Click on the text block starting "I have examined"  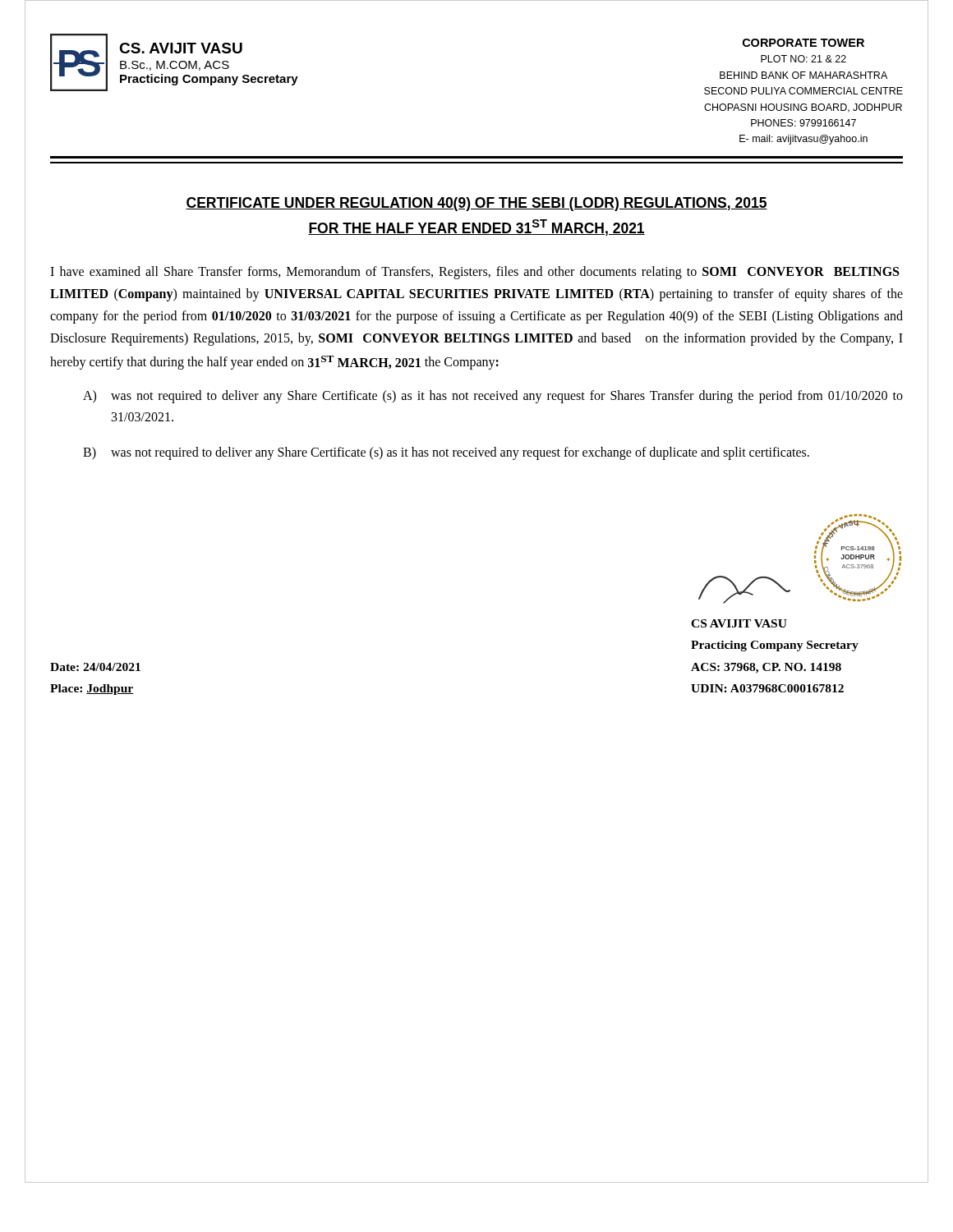pos(476,317)
